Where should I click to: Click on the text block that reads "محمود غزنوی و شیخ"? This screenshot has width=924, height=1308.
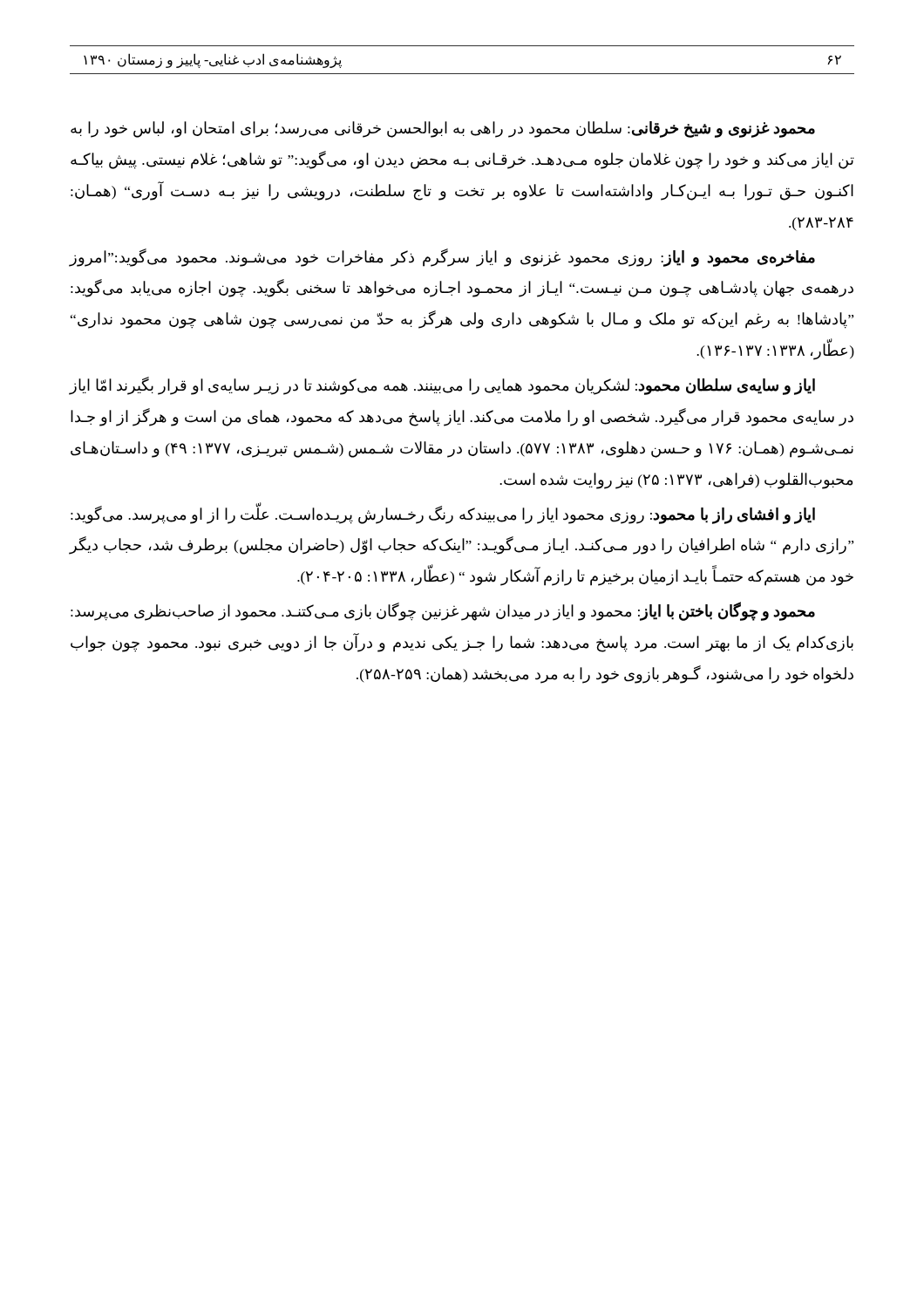tap(462, 175)
